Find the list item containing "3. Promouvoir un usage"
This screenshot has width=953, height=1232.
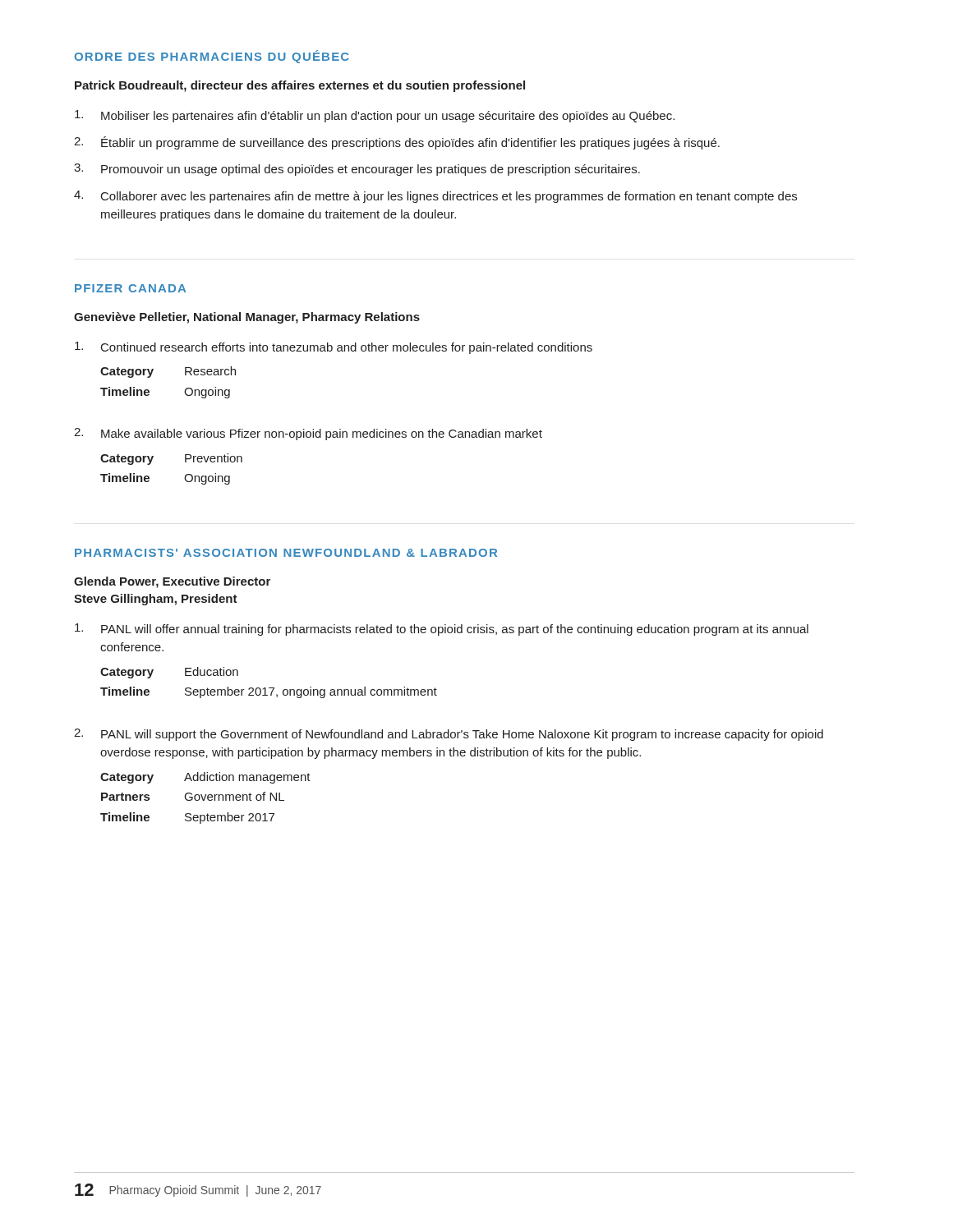pos(464,169)
